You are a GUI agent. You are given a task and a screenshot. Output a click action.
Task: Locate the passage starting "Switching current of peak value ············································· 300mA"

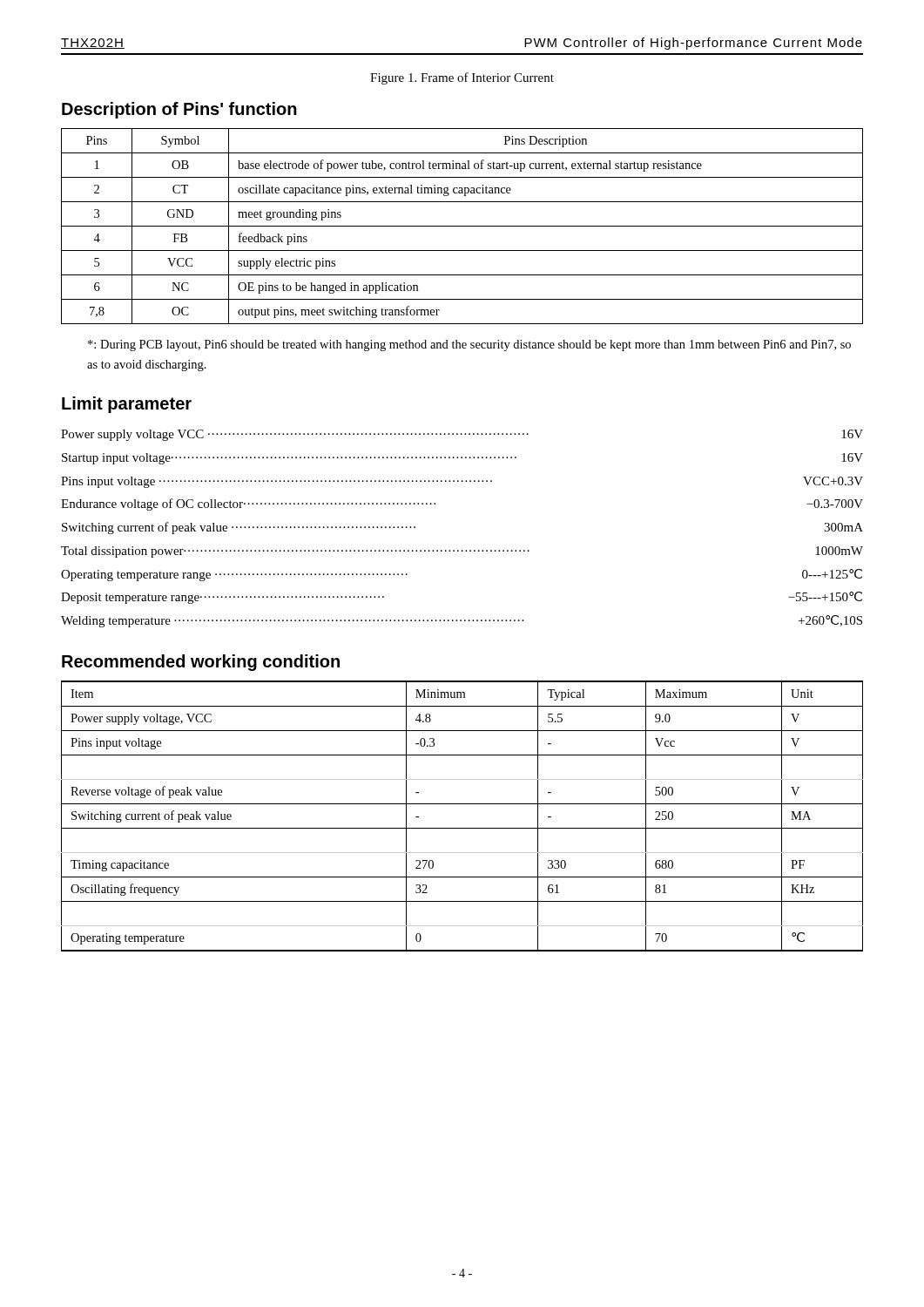click(x=149, y=528)
